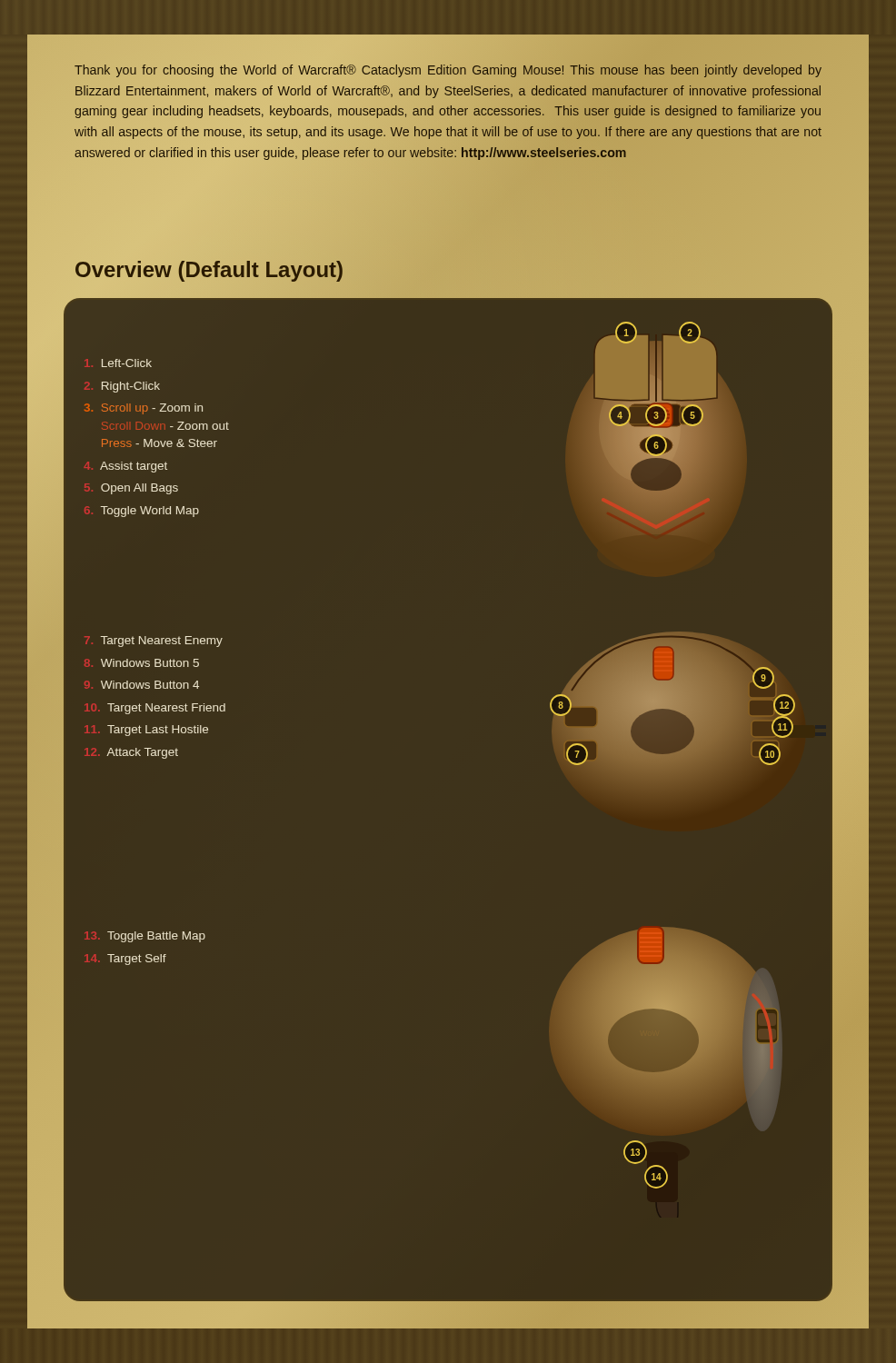Click on the passage starting "8. Windows Button 5"

(142, 662)
